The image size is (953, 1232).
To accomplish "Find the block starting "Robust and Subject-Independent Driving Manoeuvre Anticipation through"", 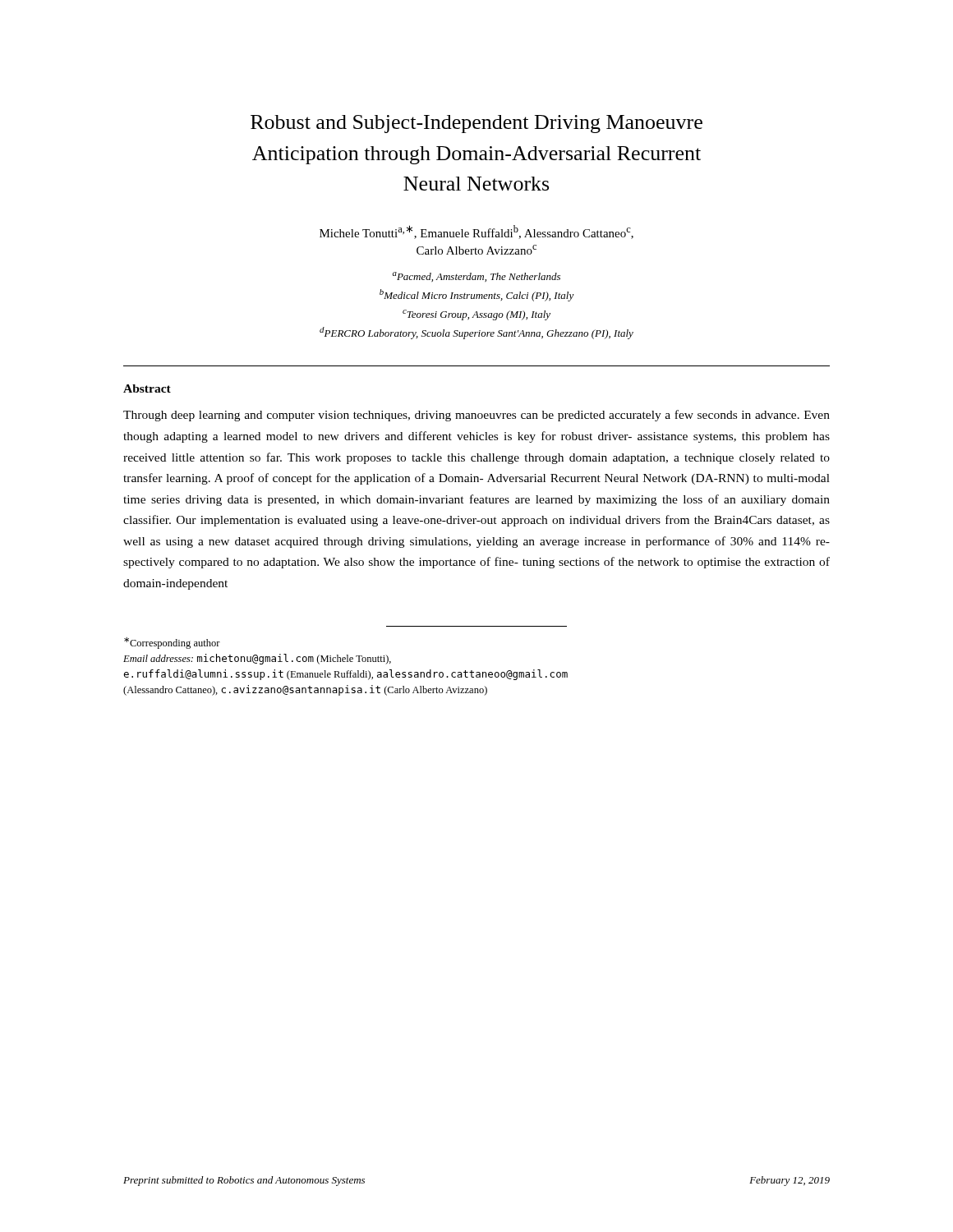I will (476, 153).
